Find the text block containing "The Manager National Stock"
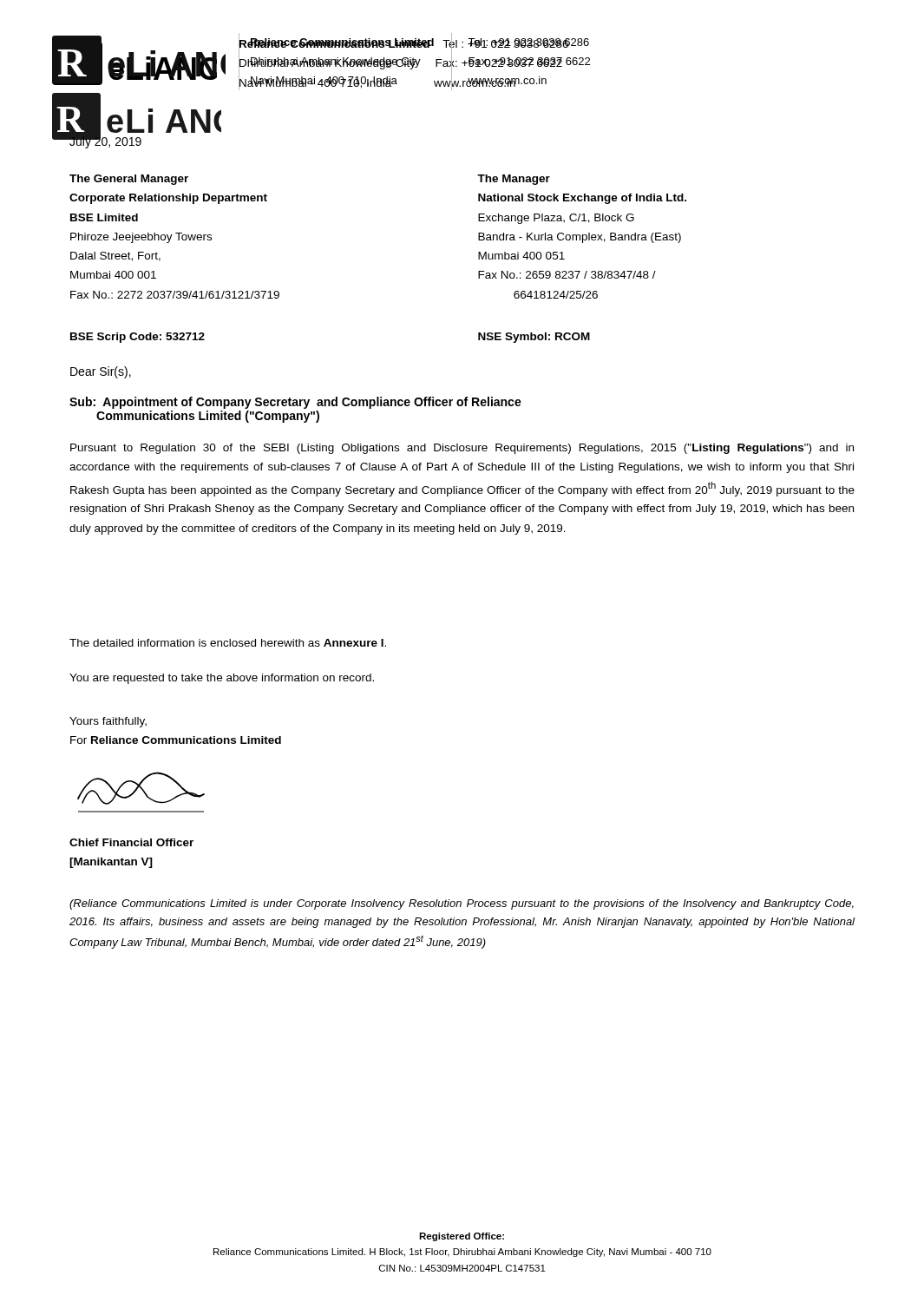The height and width of the screenshot is (1302, 924). click(582, 236)
